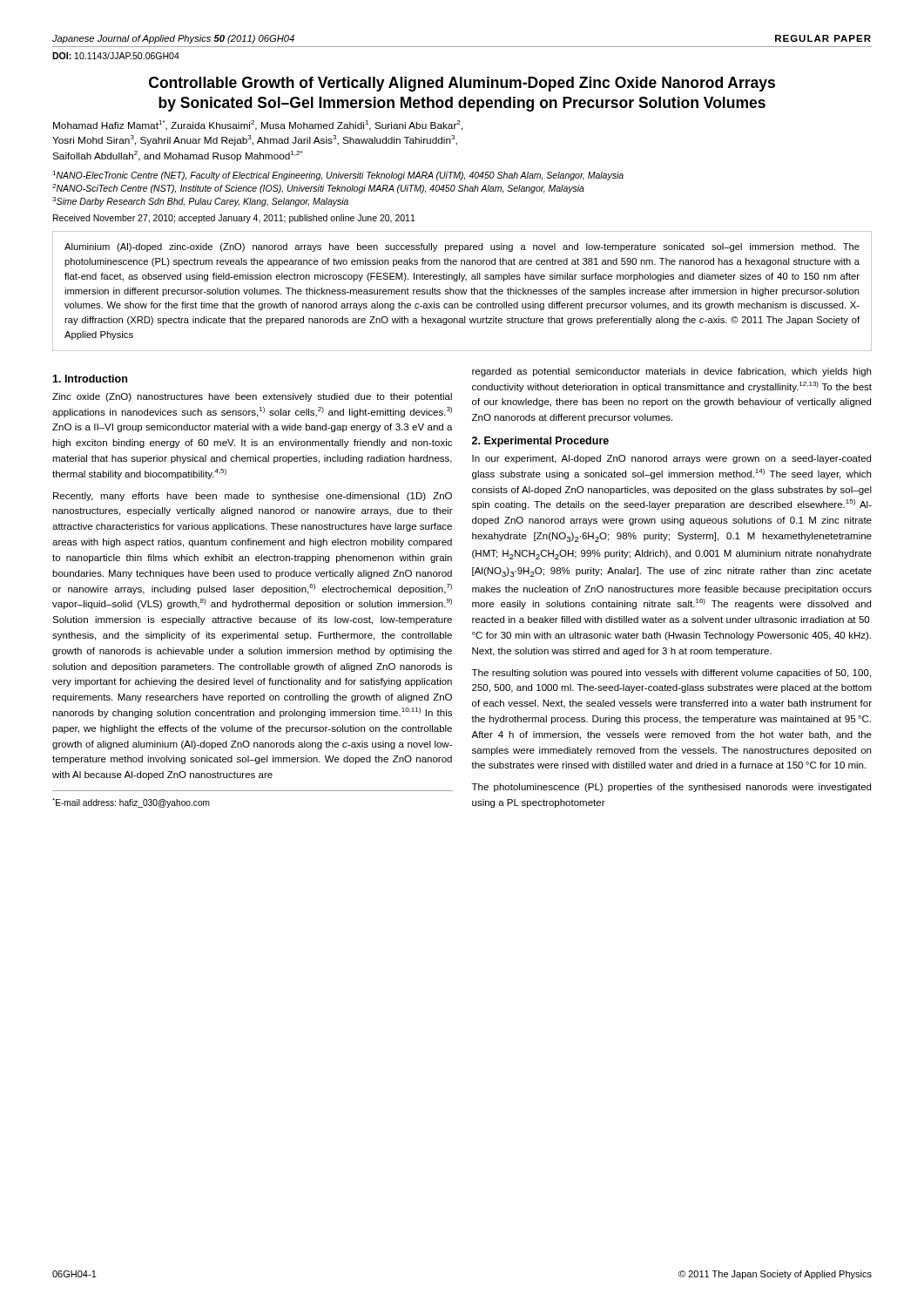Select the text block containing "Mohamad Hafiz Mamat1*, Zuraida Khusaimi2, Musa"
Screen dimensions: 1307x924
(258, 140)
